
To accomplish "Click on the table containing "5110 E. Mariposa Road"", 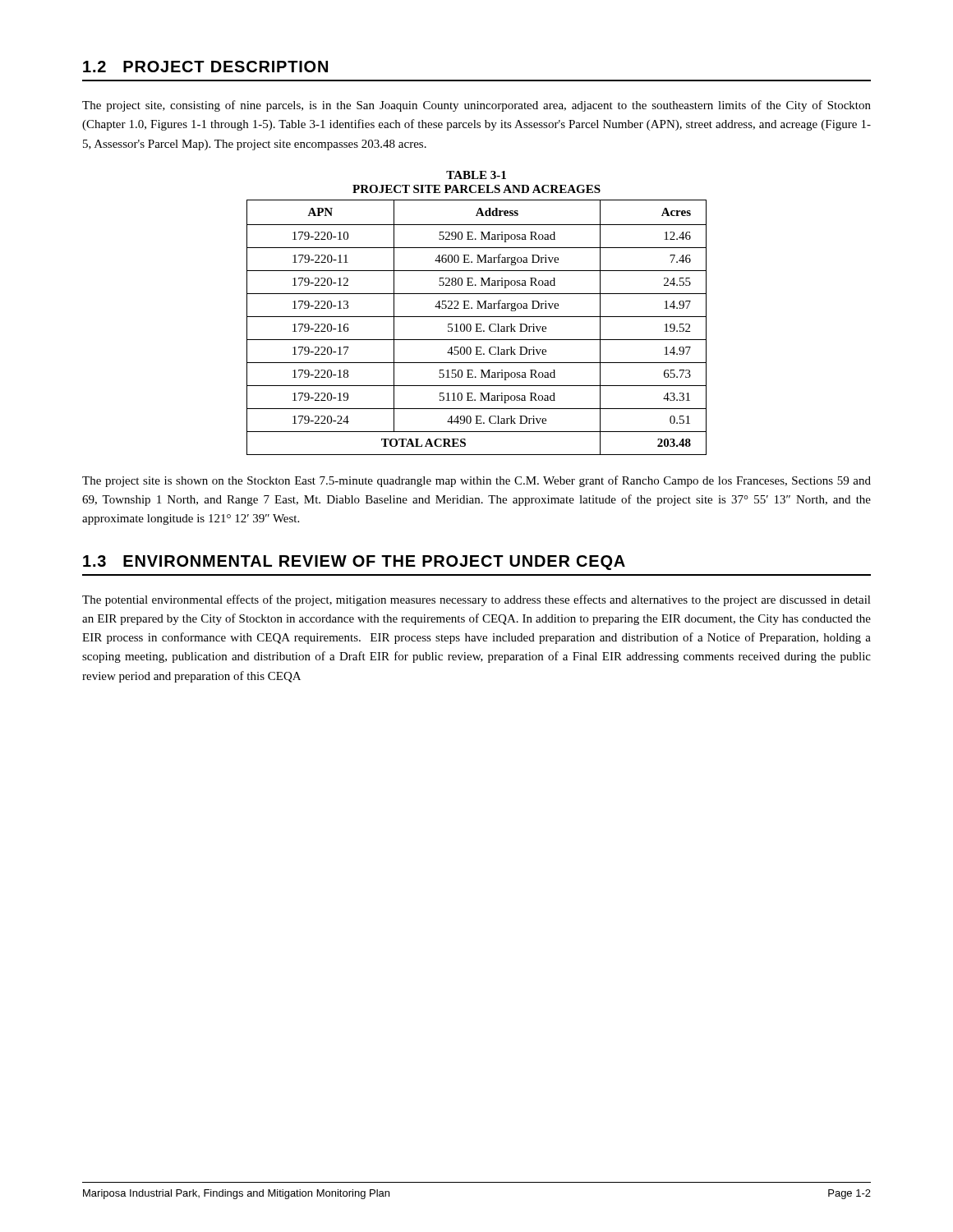I will [x=476, y=327].
